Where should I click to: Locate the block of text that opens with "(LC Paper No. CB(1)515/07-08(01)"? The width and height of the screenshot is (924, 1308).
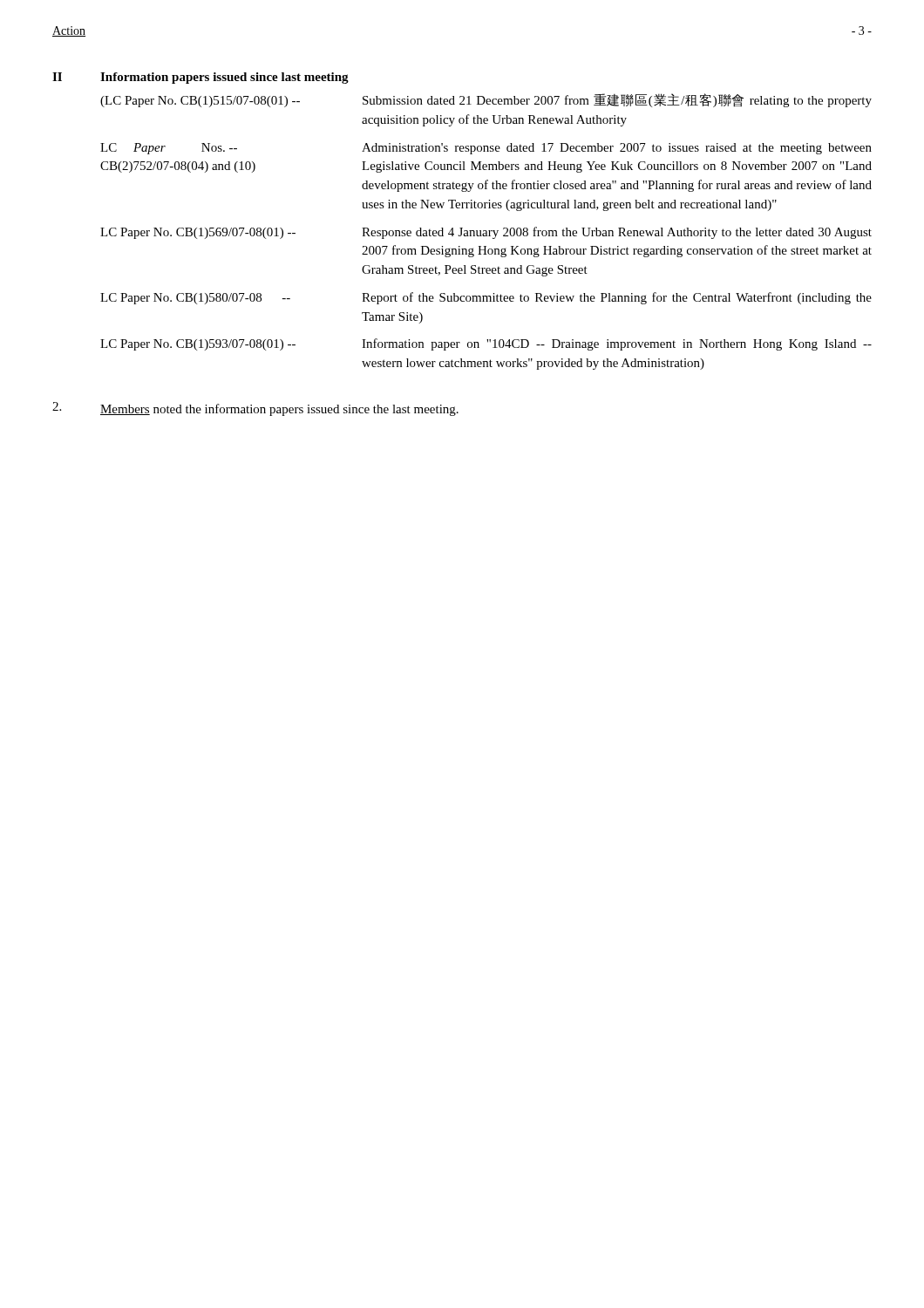(200, 100)
